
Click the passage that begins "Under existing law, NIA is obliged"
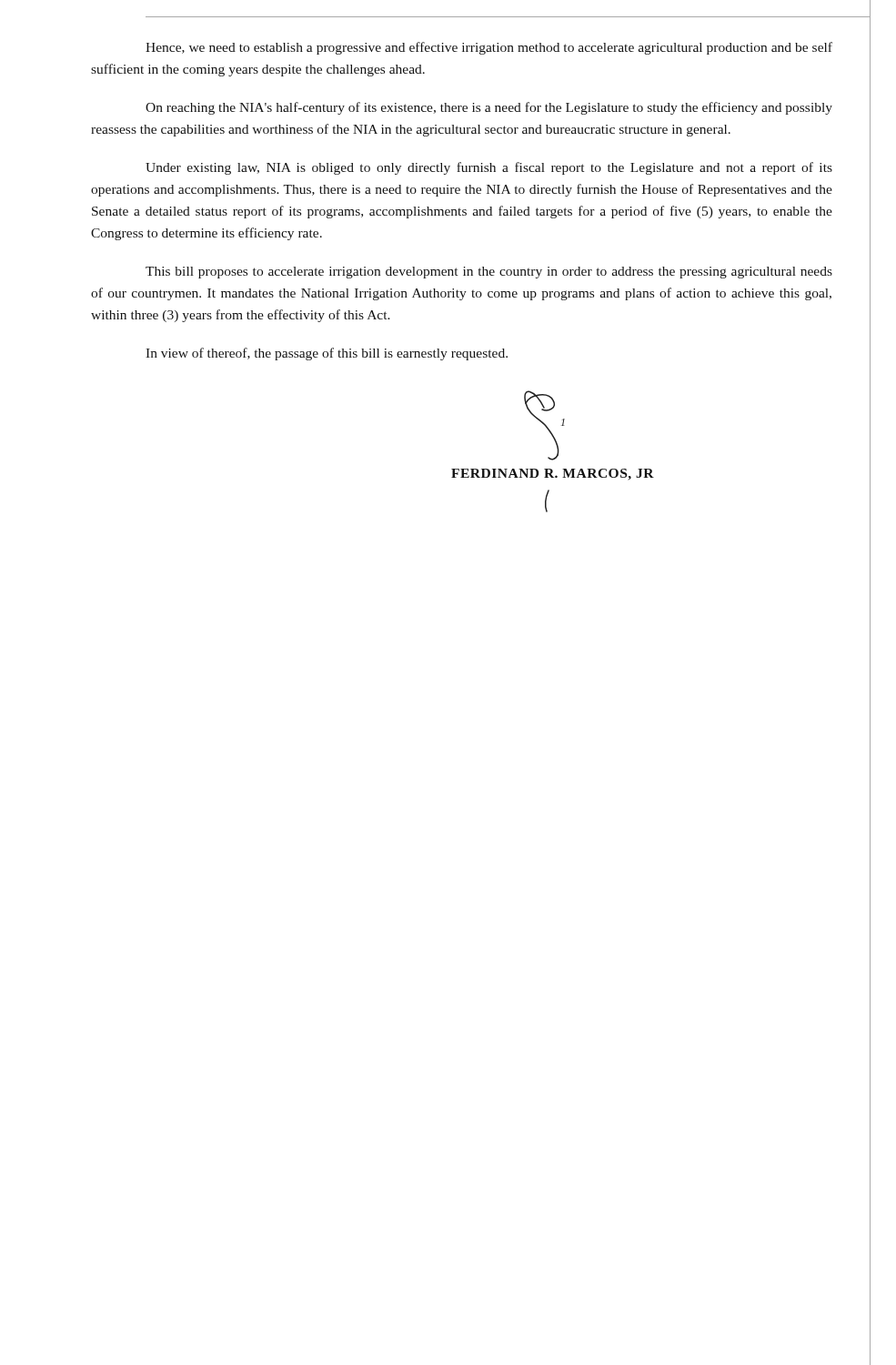click(462, 200)
